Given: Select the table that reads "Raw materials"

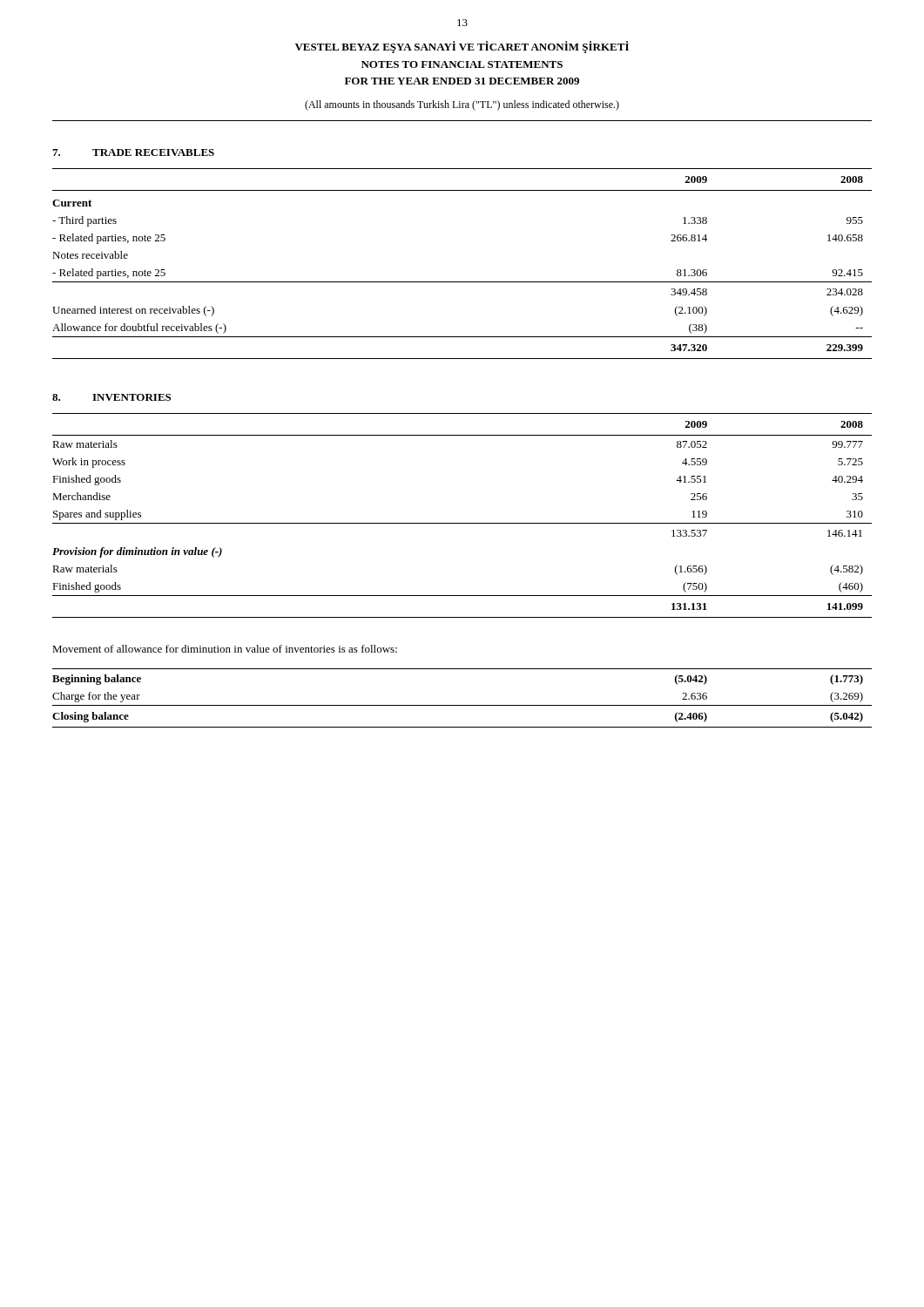Looking at the screenshot, I should click(462, 515).
